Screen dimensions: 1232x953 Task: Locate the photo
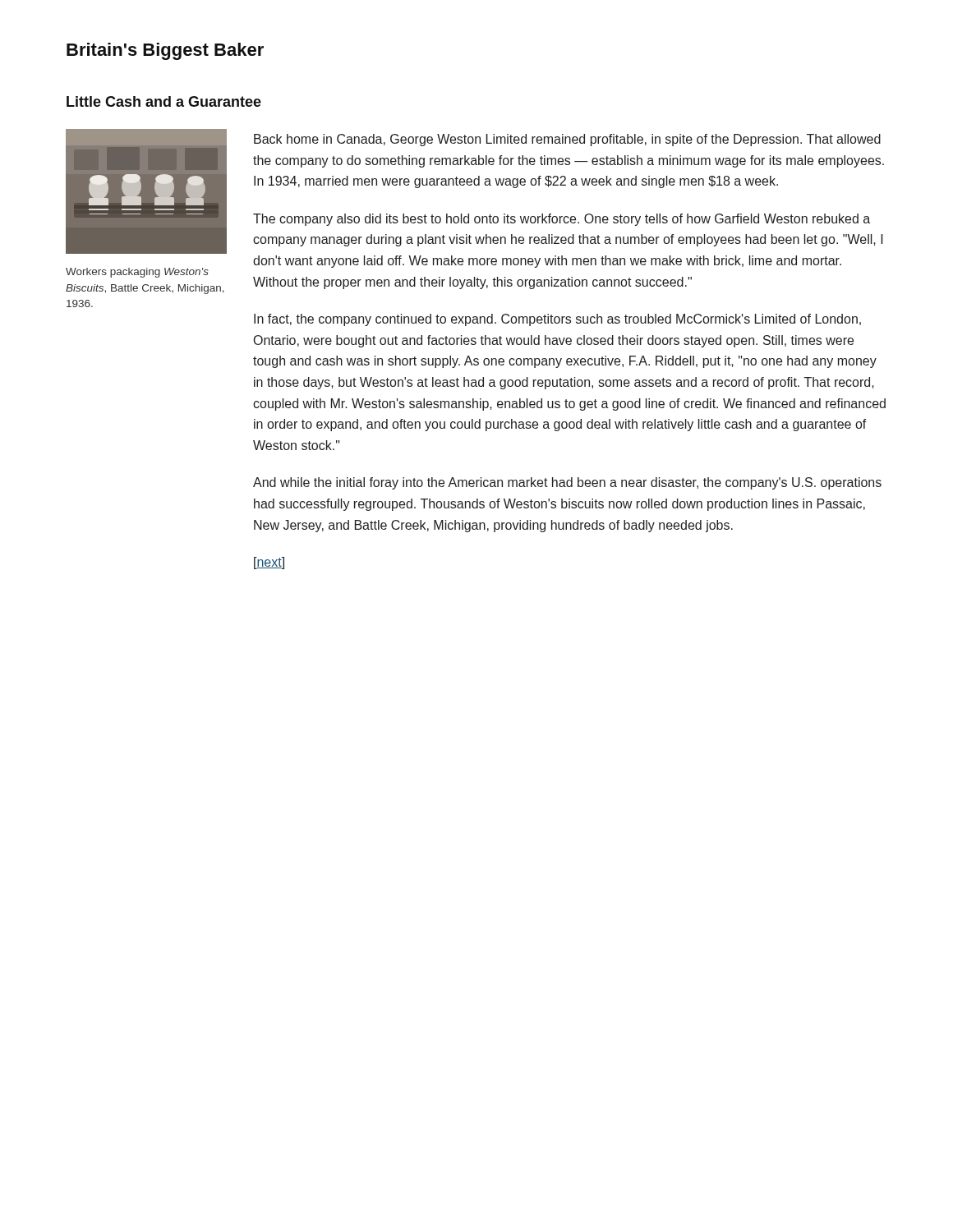pos(148,193)
